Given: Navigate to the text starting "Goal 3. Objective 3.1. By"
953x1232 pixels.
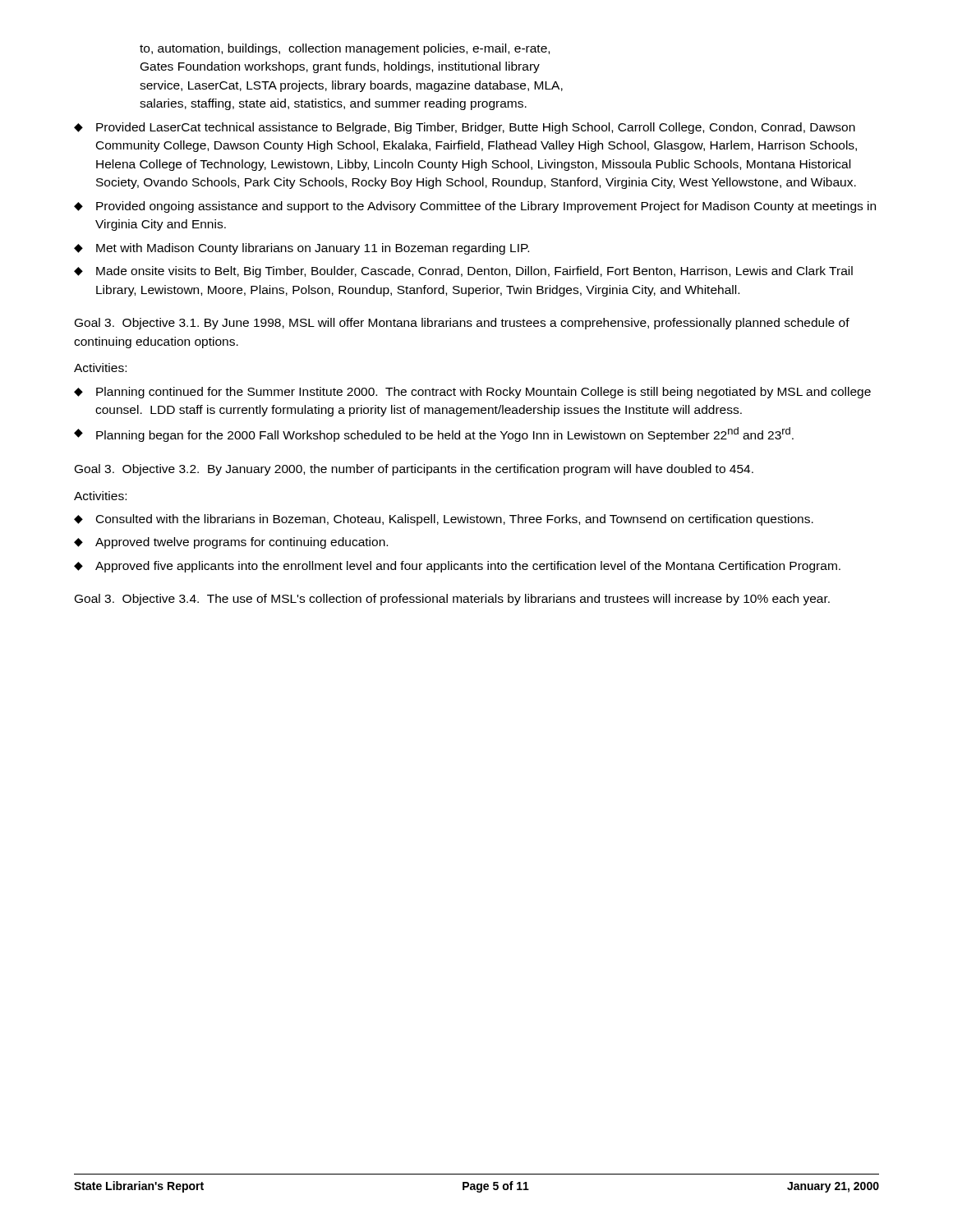Looking at the screenshot, I should click(461, 332).
